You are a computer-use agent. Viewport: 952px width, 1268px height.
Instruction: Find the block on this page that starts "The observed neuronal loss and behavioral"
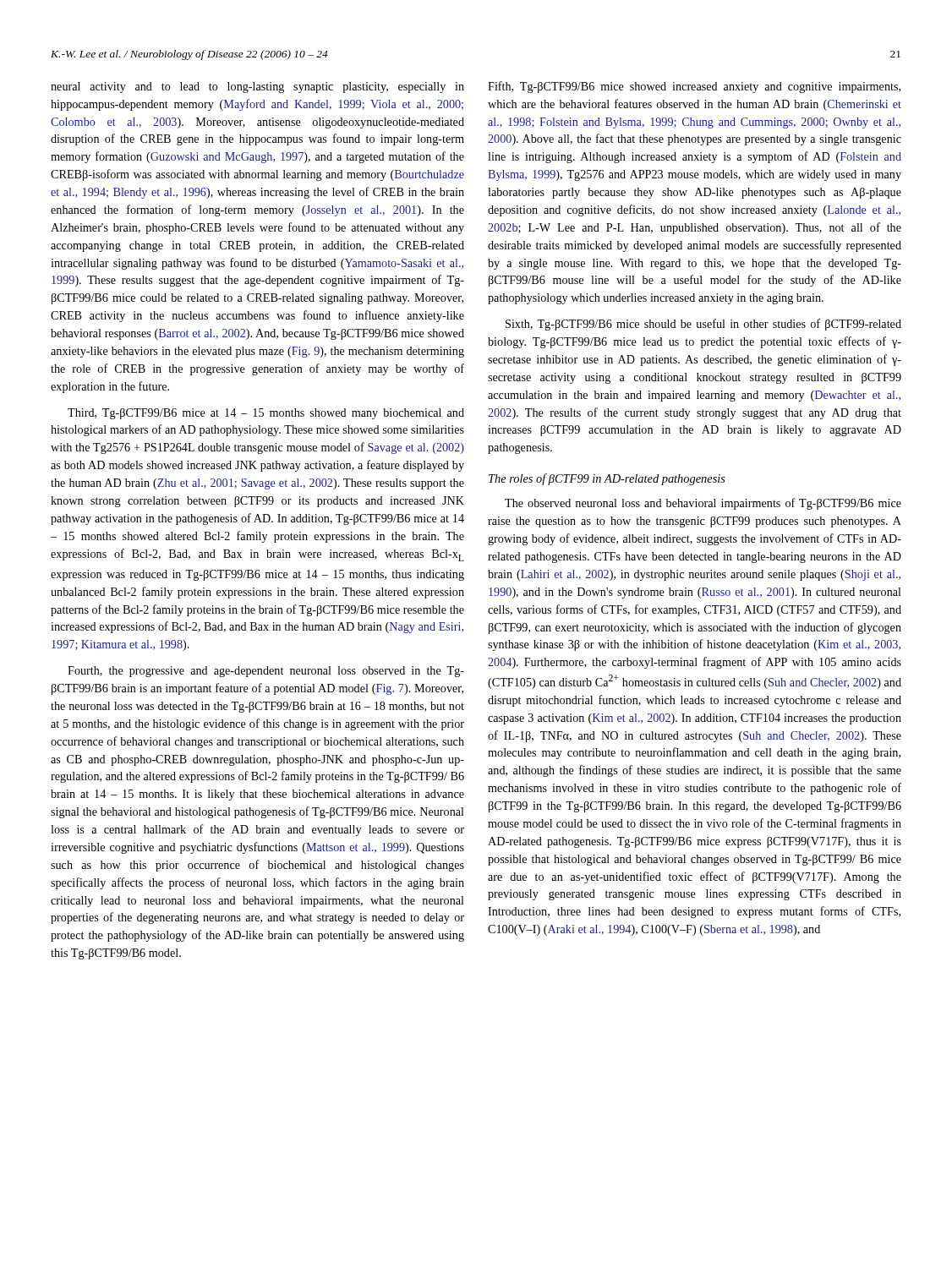(695, 717)
